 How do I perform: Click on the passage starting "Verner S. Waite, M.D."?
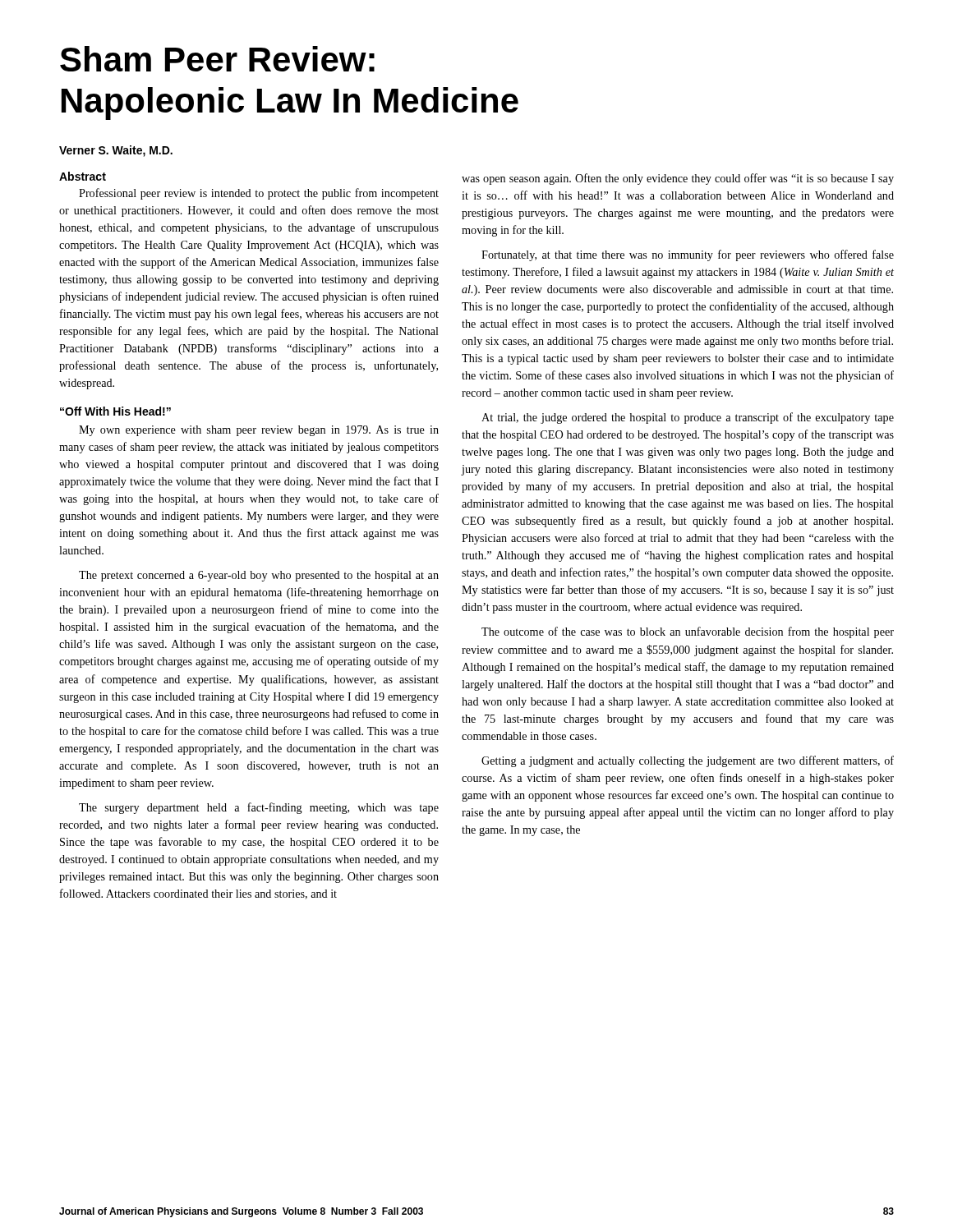tap(116, 150)
